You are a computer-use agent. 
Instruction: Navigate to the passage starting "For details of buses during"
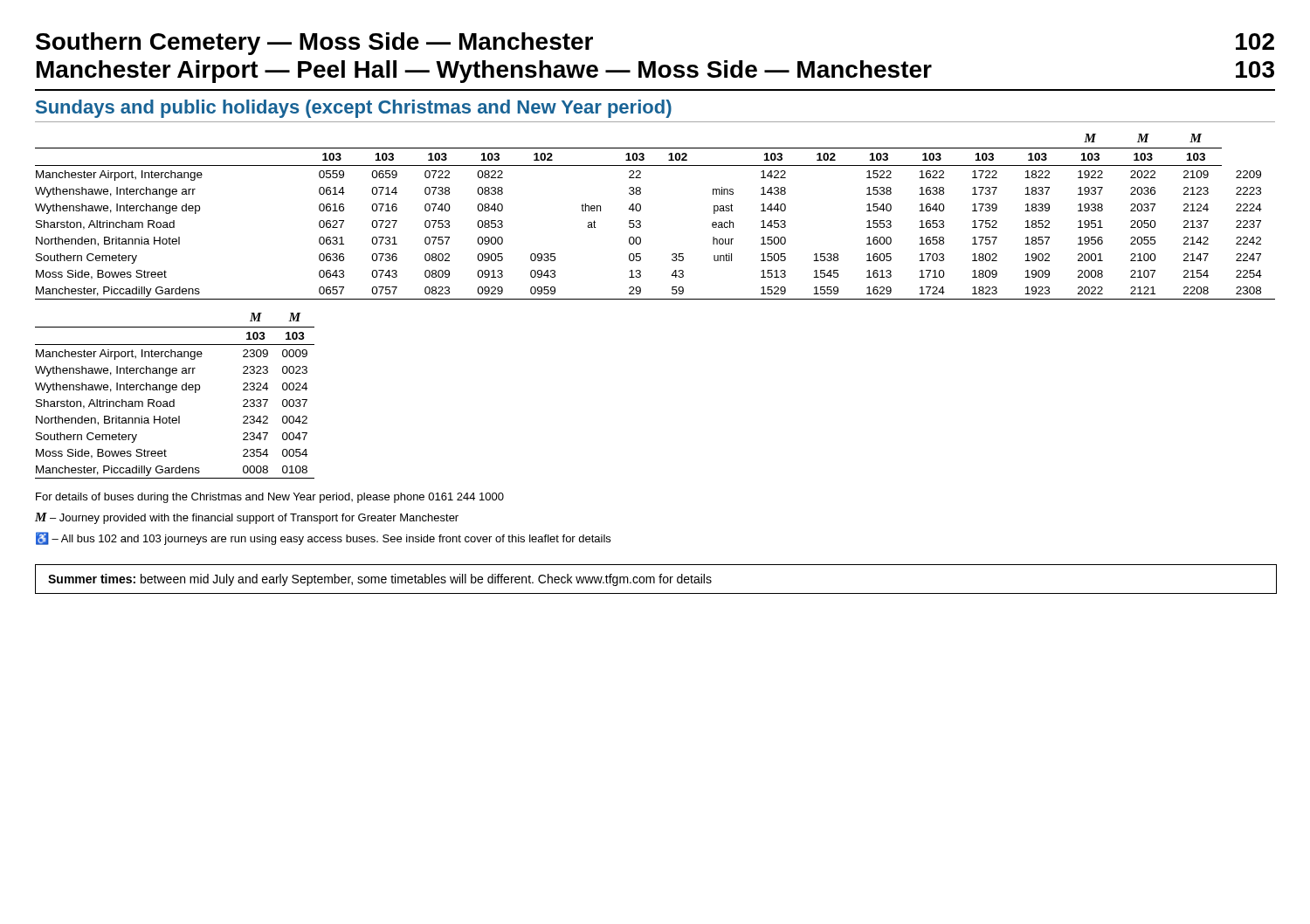click(323, 517)
